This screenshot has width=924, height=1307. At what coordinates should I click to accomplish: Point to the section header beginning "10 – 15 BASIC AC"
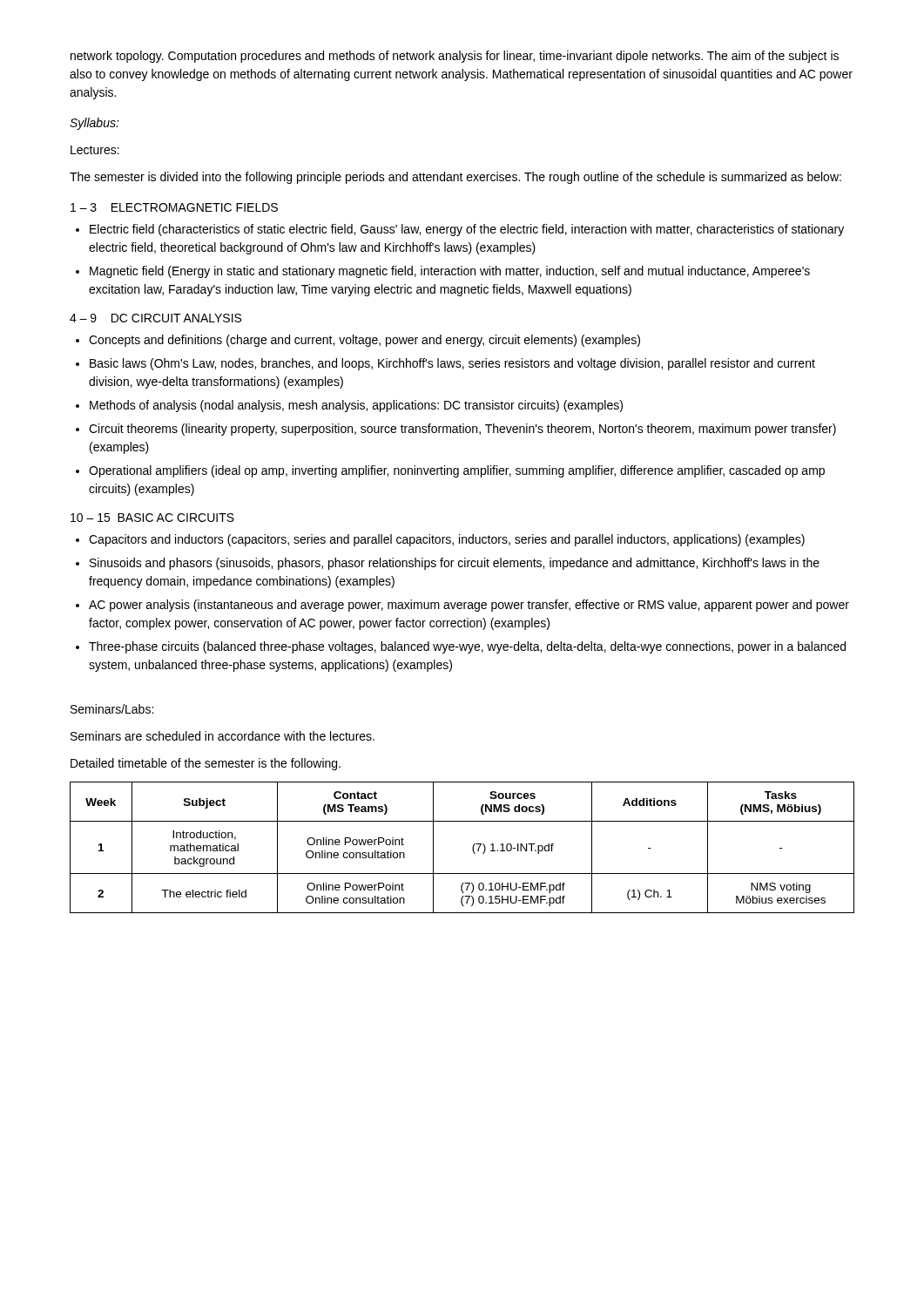pyautogui.click(x=152, y=518)
